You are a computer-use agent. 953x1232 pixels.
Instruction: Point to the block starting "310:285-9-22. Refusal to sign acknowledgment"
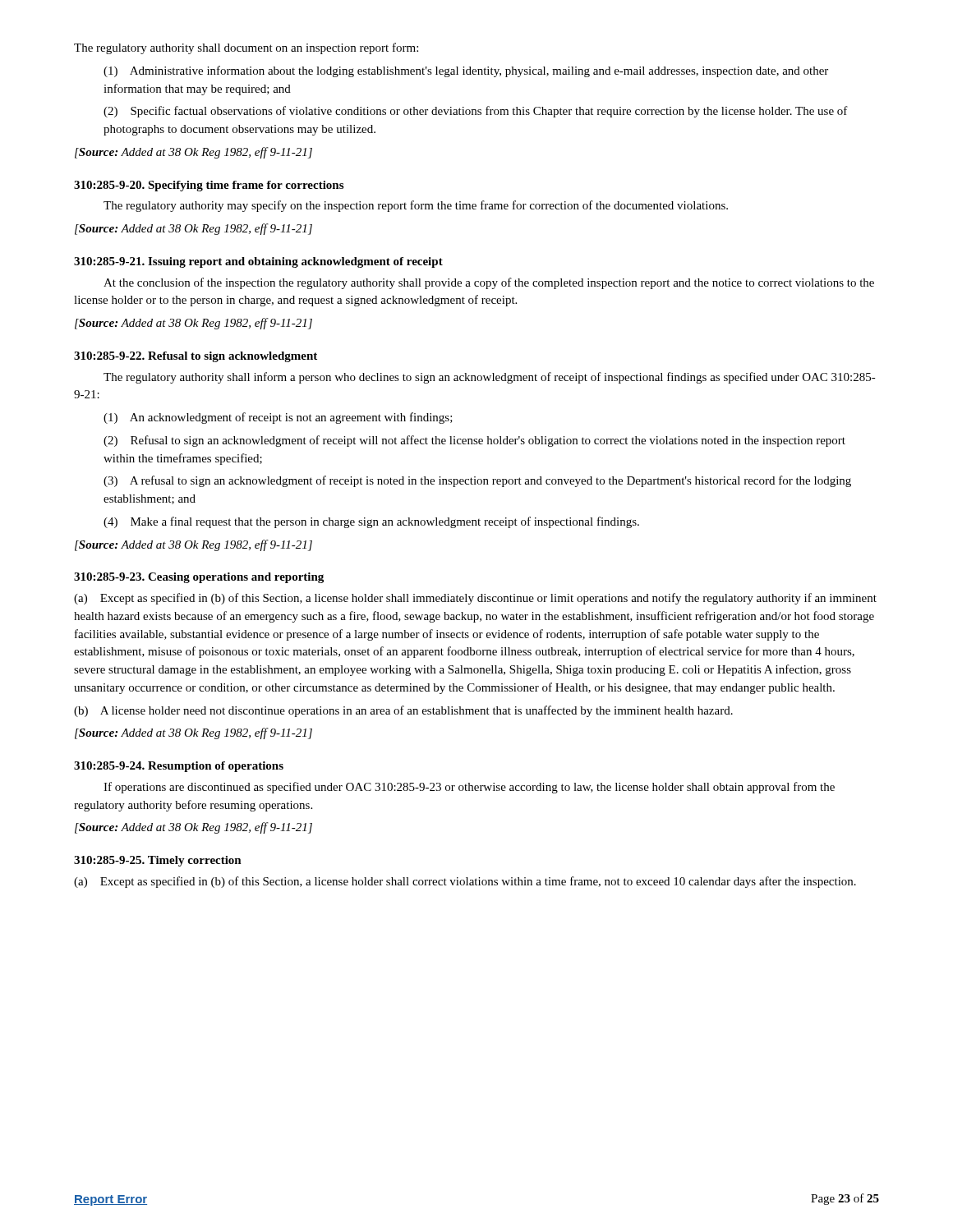pos(196,355)
